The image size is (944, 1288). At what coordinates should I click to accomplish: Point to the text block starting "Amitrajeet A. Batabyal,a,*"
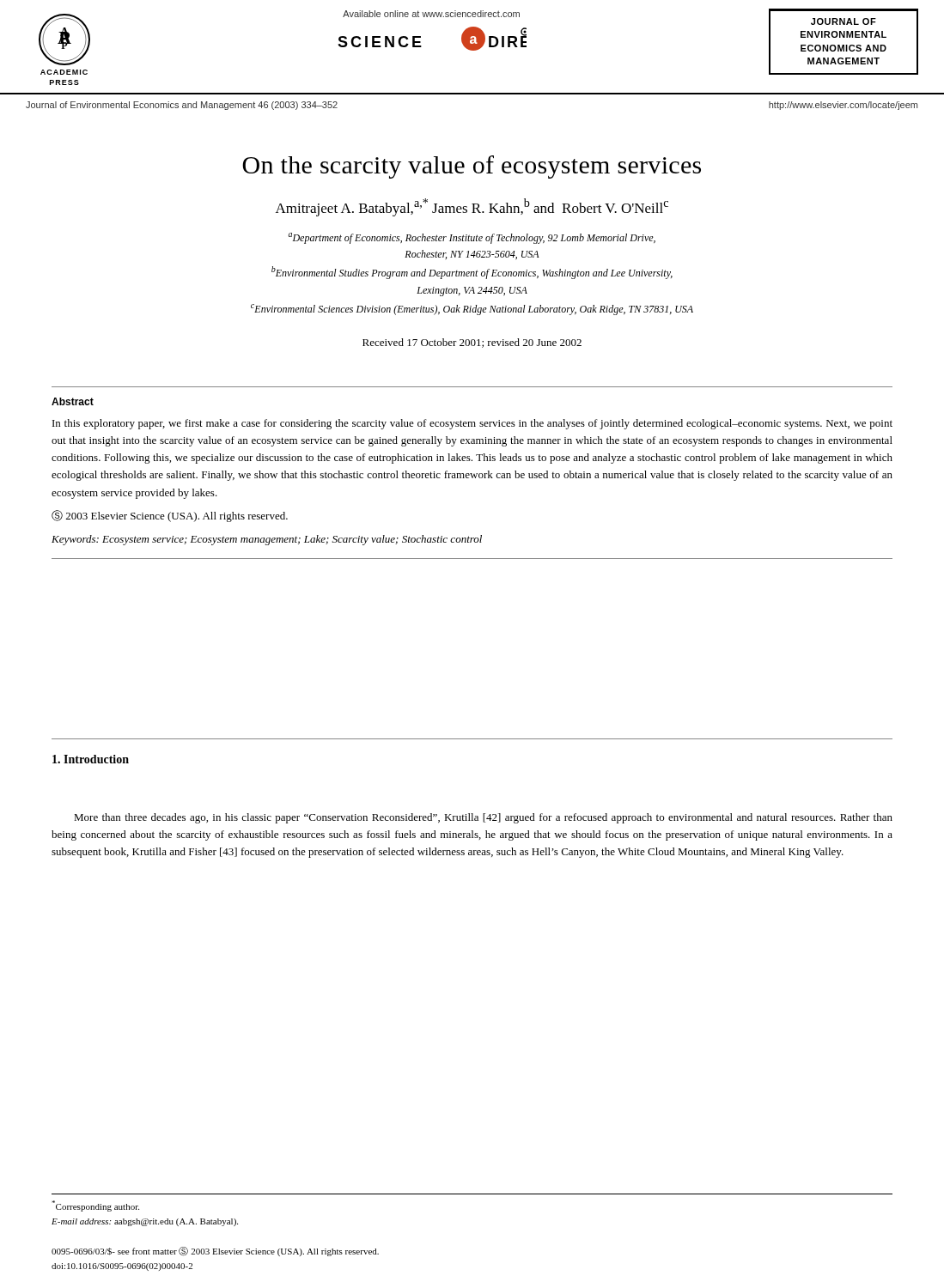click(472, 206)
